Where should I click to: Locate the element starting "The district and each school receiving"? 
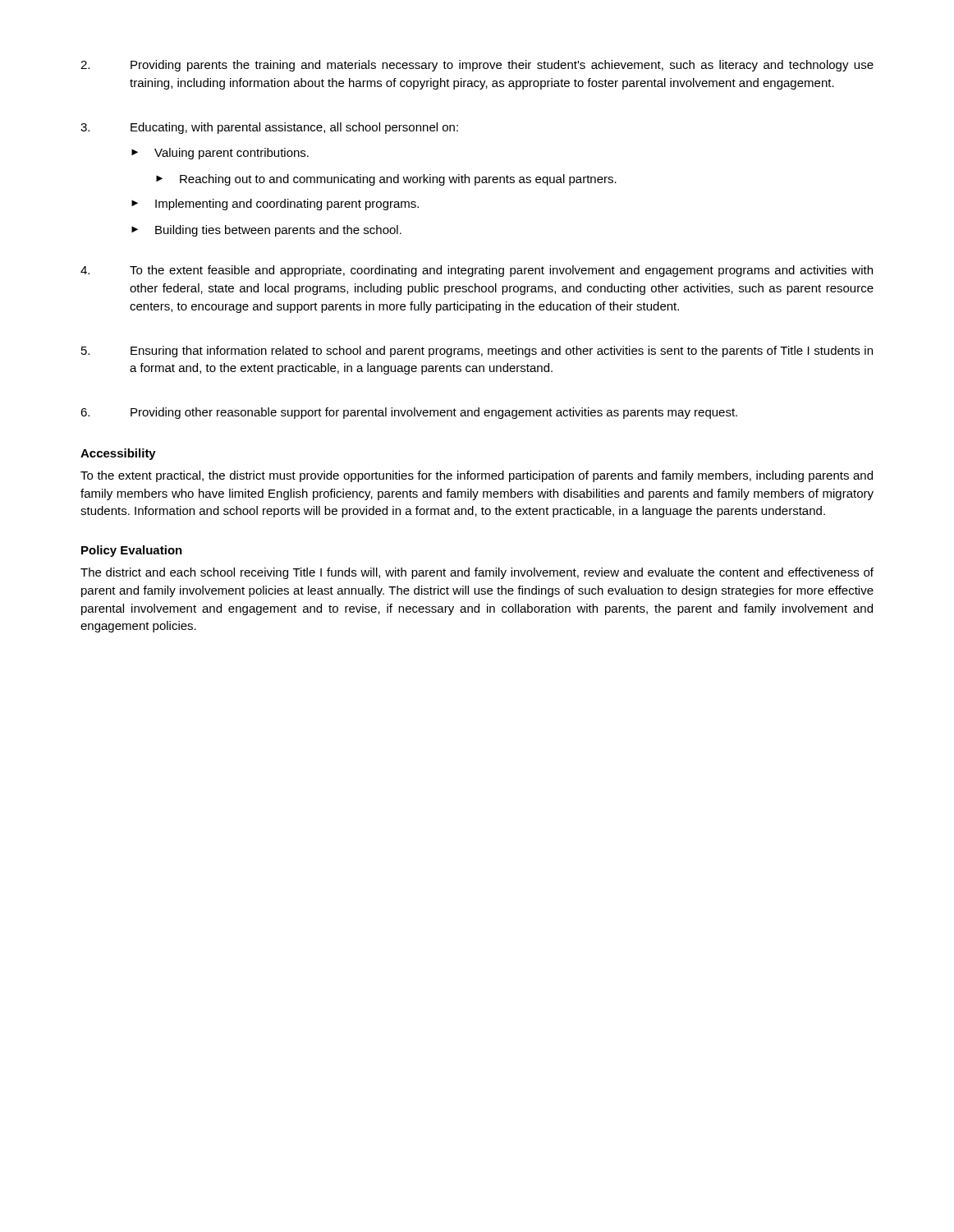click(x=477, y=599)
